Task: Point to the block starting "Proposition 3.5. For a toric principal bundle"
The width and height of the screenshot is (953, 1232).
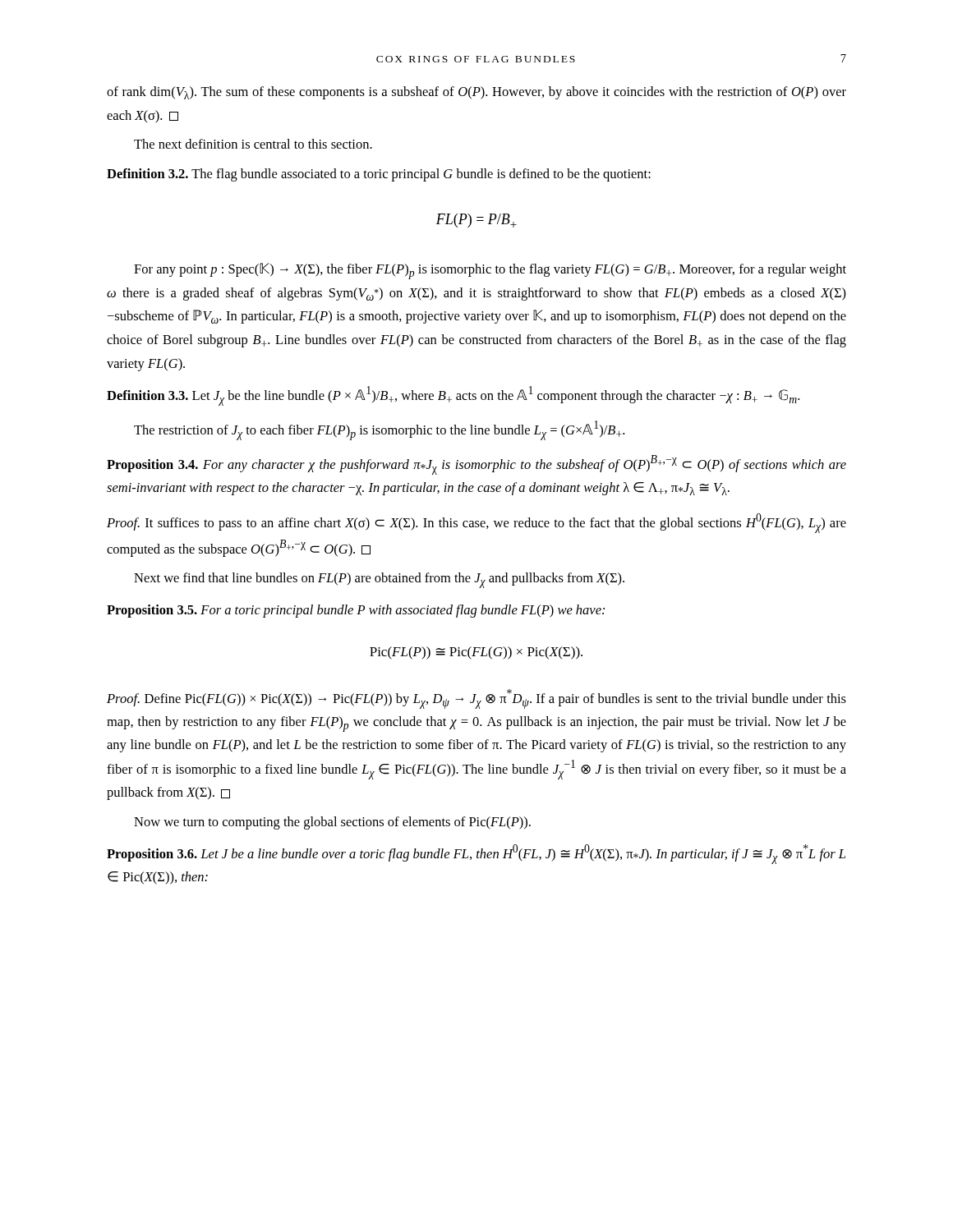Action: pyautogui.click(x=356, y=610)
